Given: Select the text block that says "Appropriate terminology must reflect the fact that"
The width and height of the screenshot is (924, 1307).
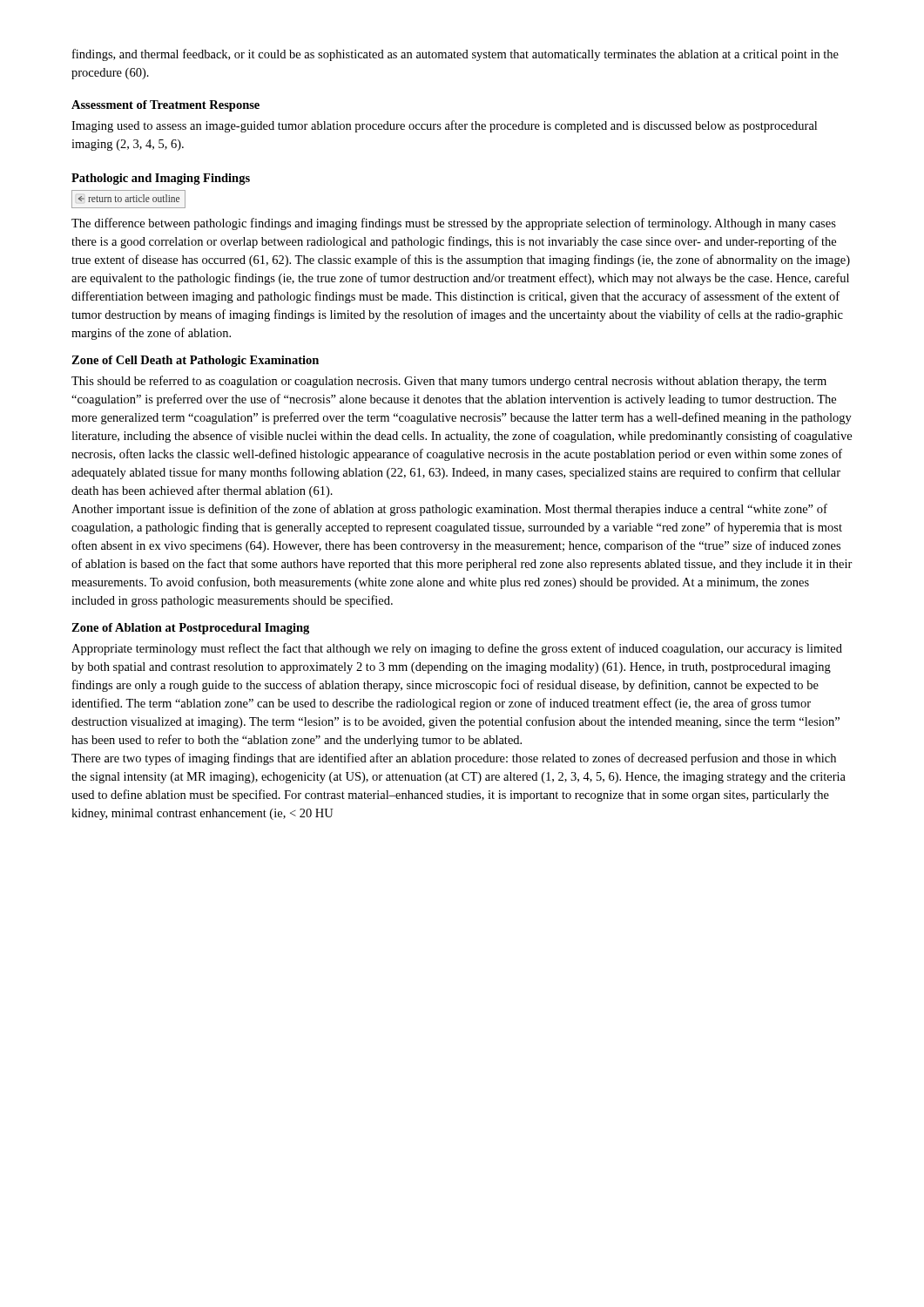Looking at the screenshot, I should click(x=462, y=731).
